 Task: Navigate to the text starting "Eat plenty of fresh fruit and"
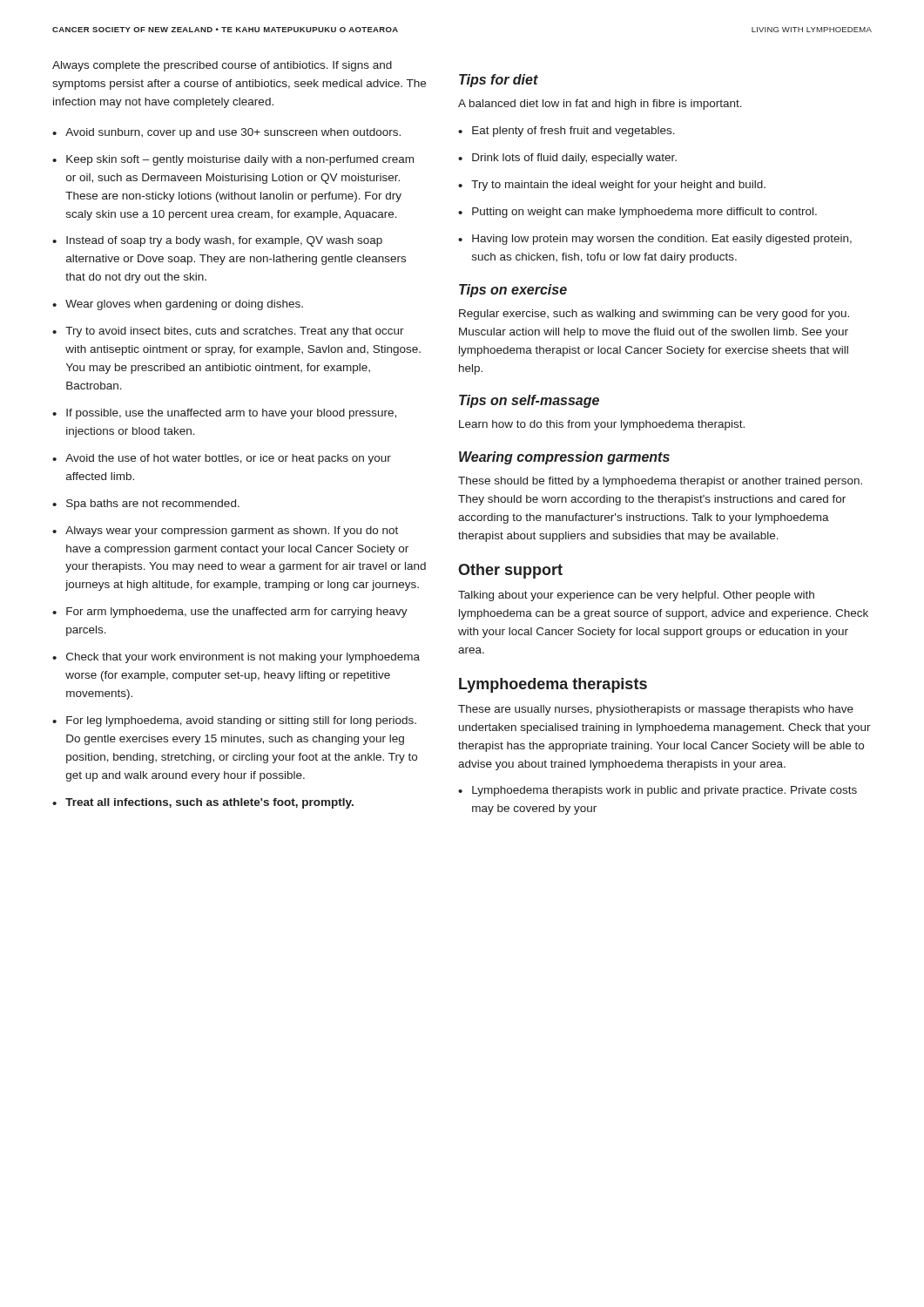coord(573,130)
